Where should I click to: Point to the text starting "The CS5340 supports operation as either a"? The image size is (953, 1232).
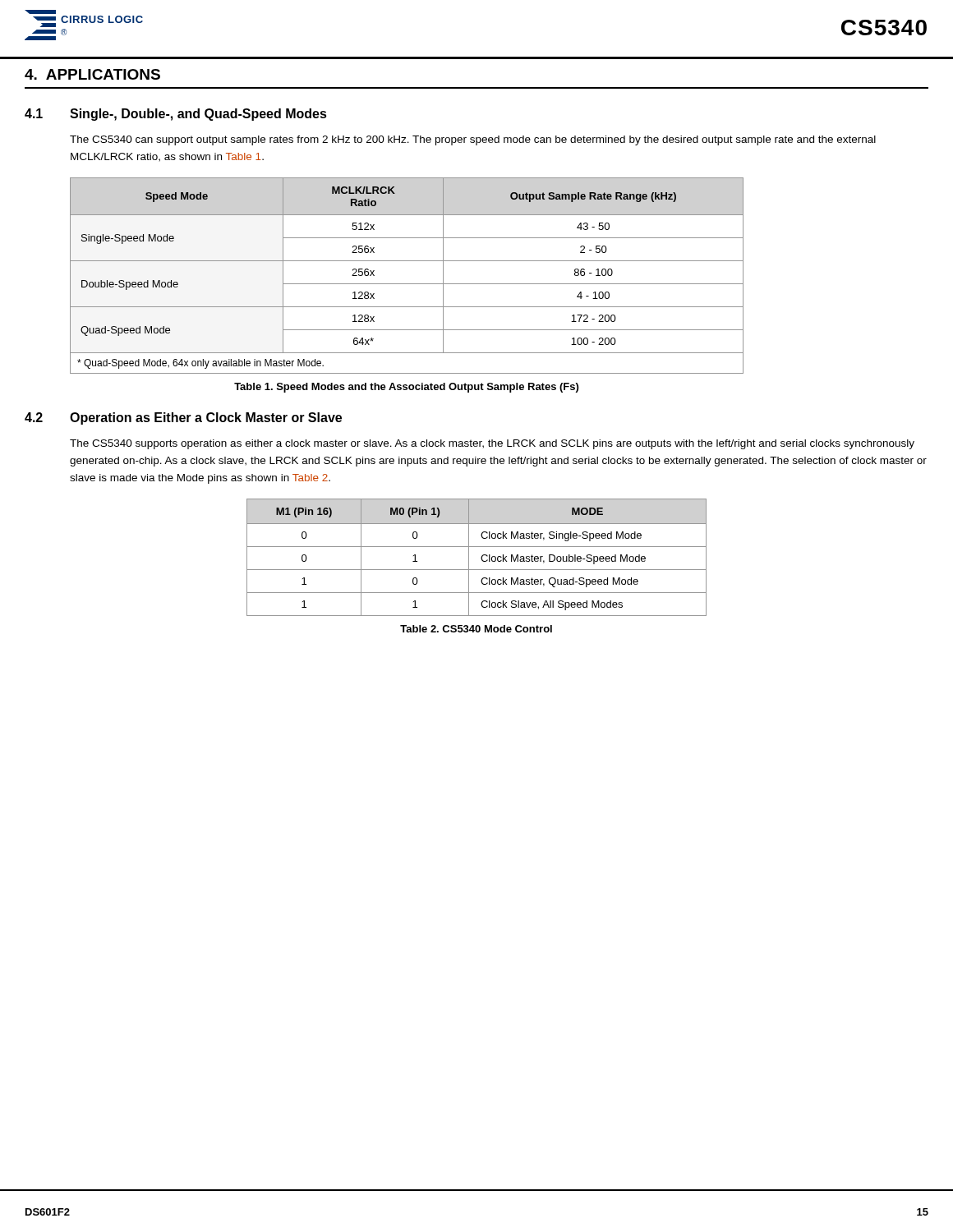[498, 460]
